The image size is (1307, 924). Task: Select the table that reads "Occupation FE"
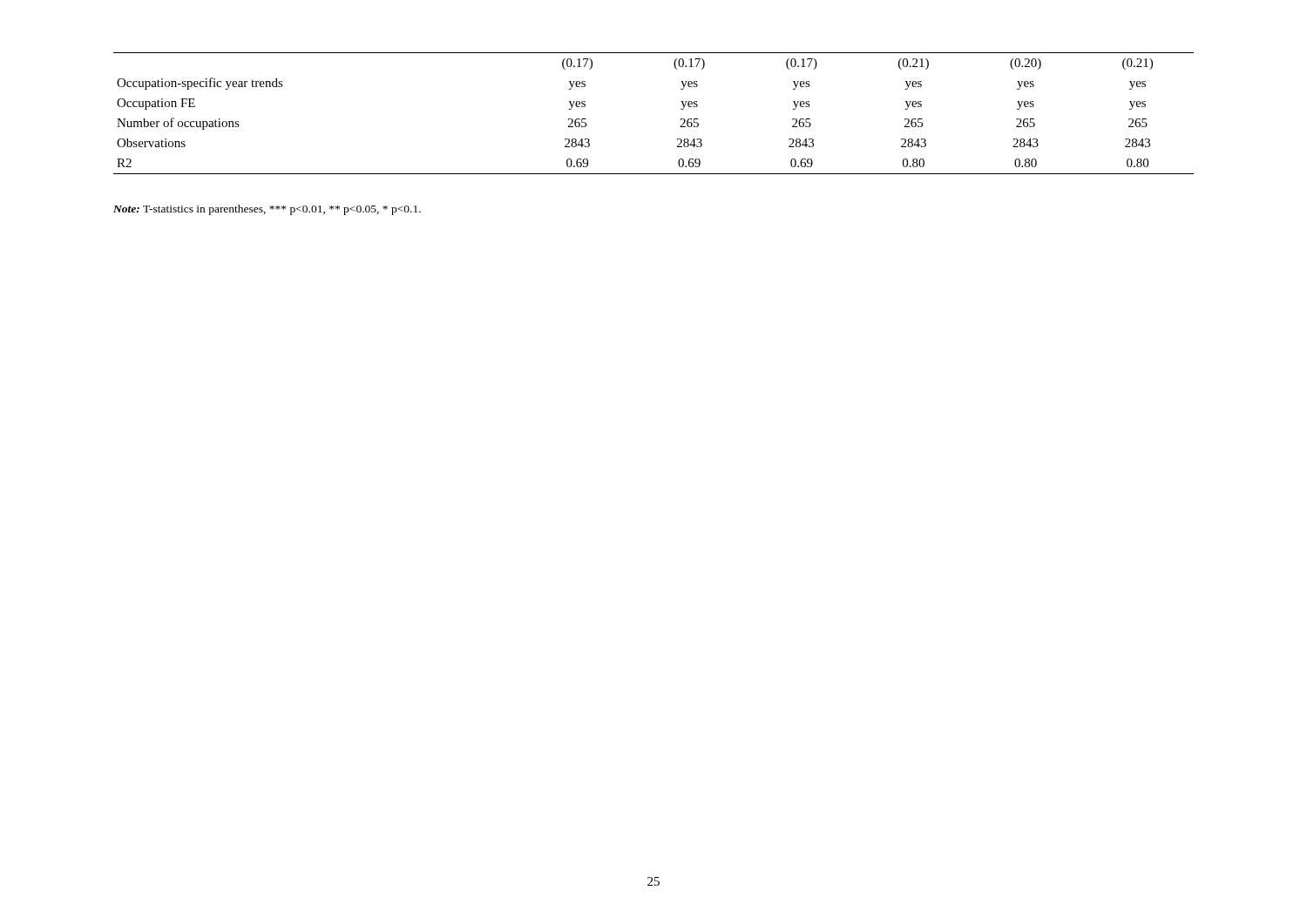click(654, 113)
